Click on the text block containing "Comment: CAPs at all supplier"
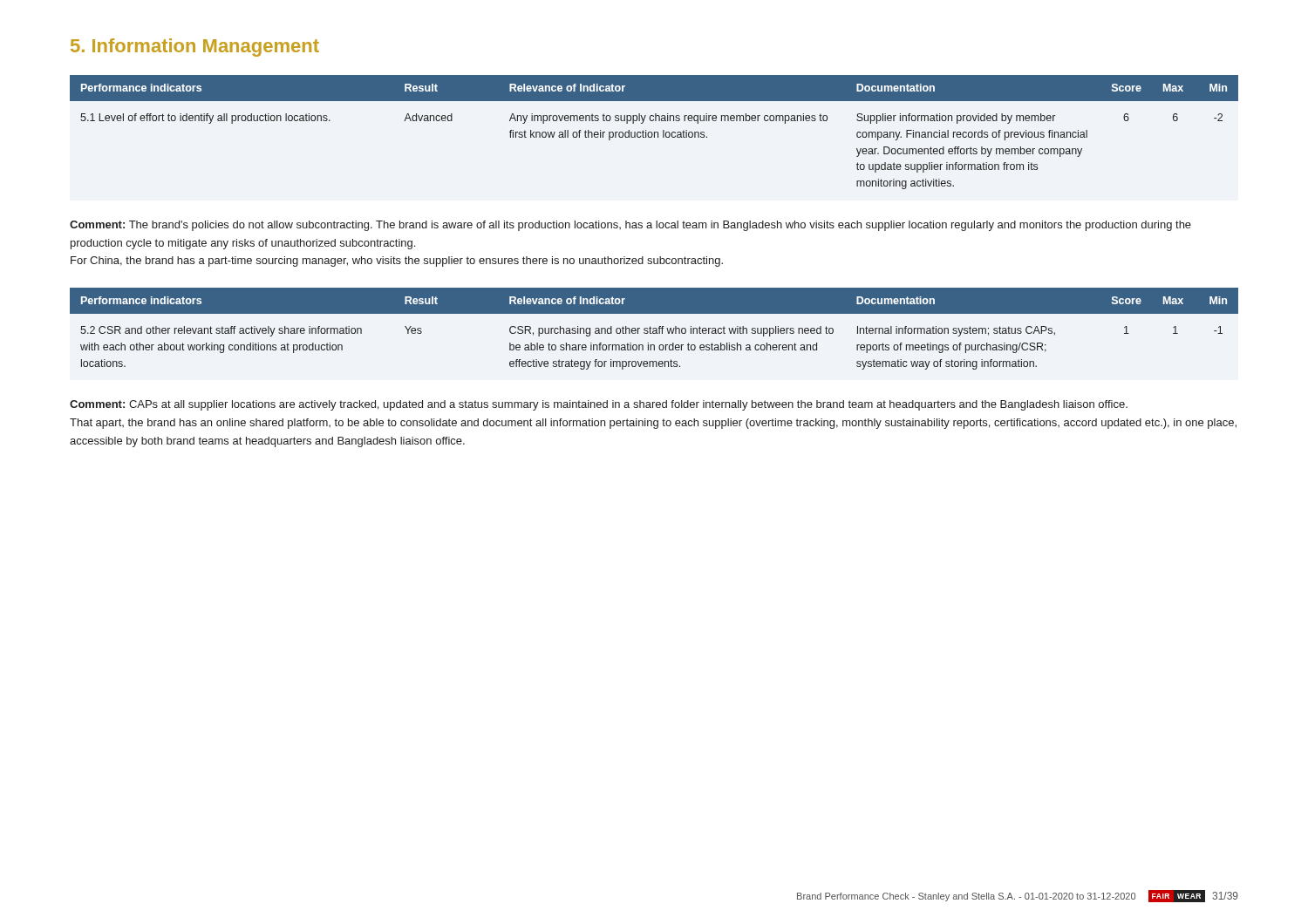This screenshot has height=924, width=1308. [654, 422]
